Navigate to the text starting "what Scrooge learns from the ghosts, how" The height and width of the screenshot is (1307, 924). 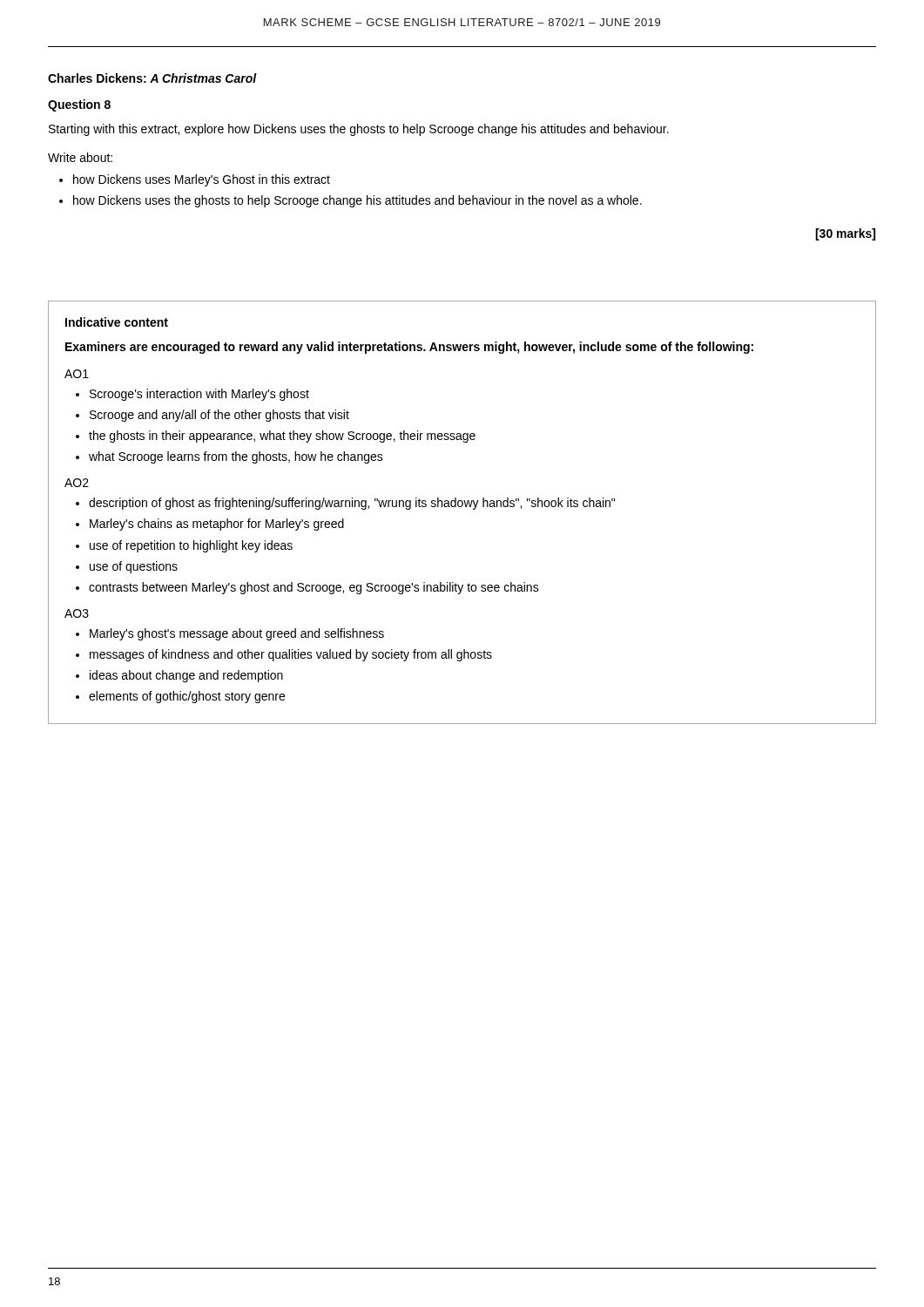coord(236,457)
